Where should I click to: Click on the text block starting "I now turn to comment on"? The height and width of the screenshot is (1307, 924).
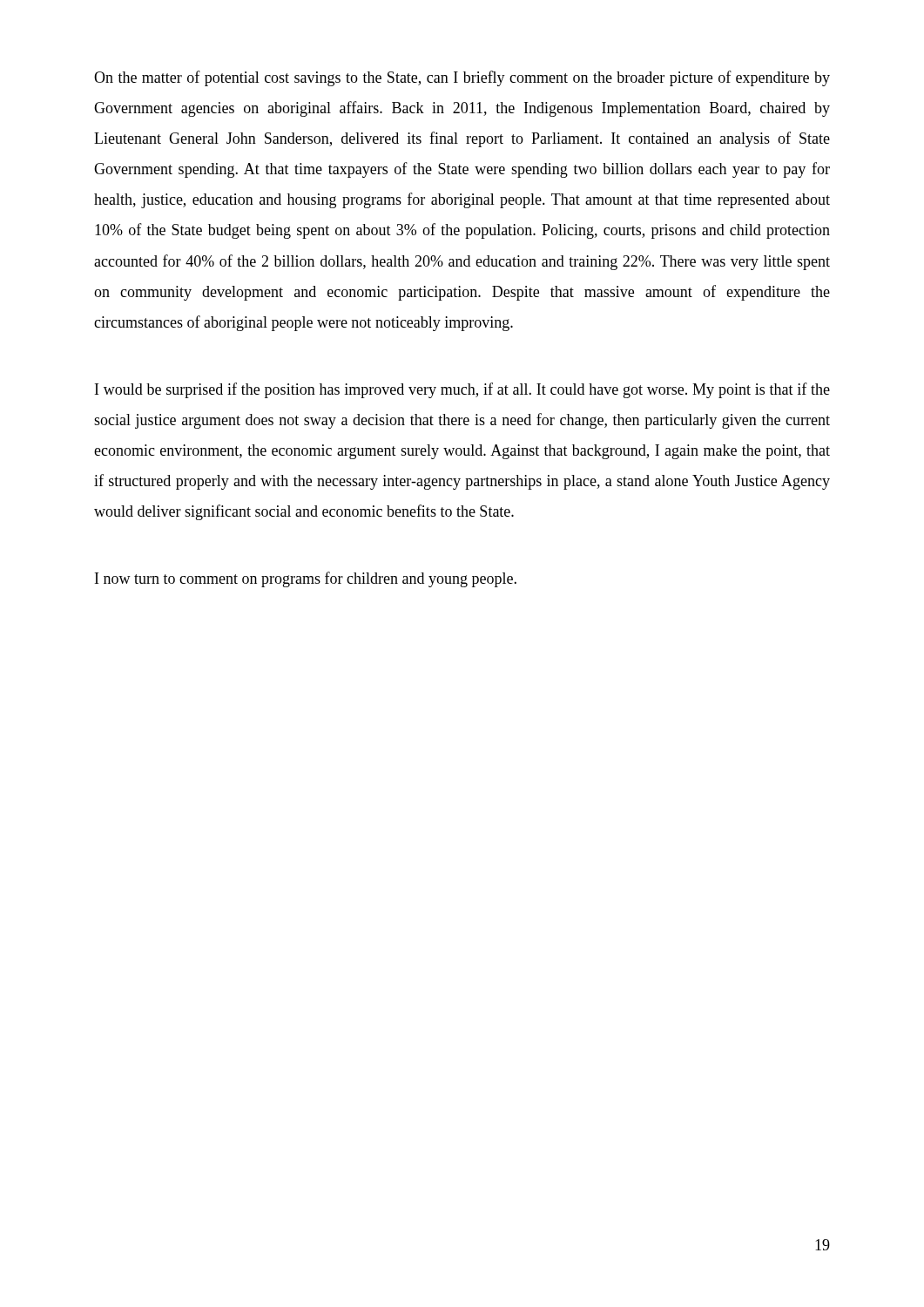306,579
